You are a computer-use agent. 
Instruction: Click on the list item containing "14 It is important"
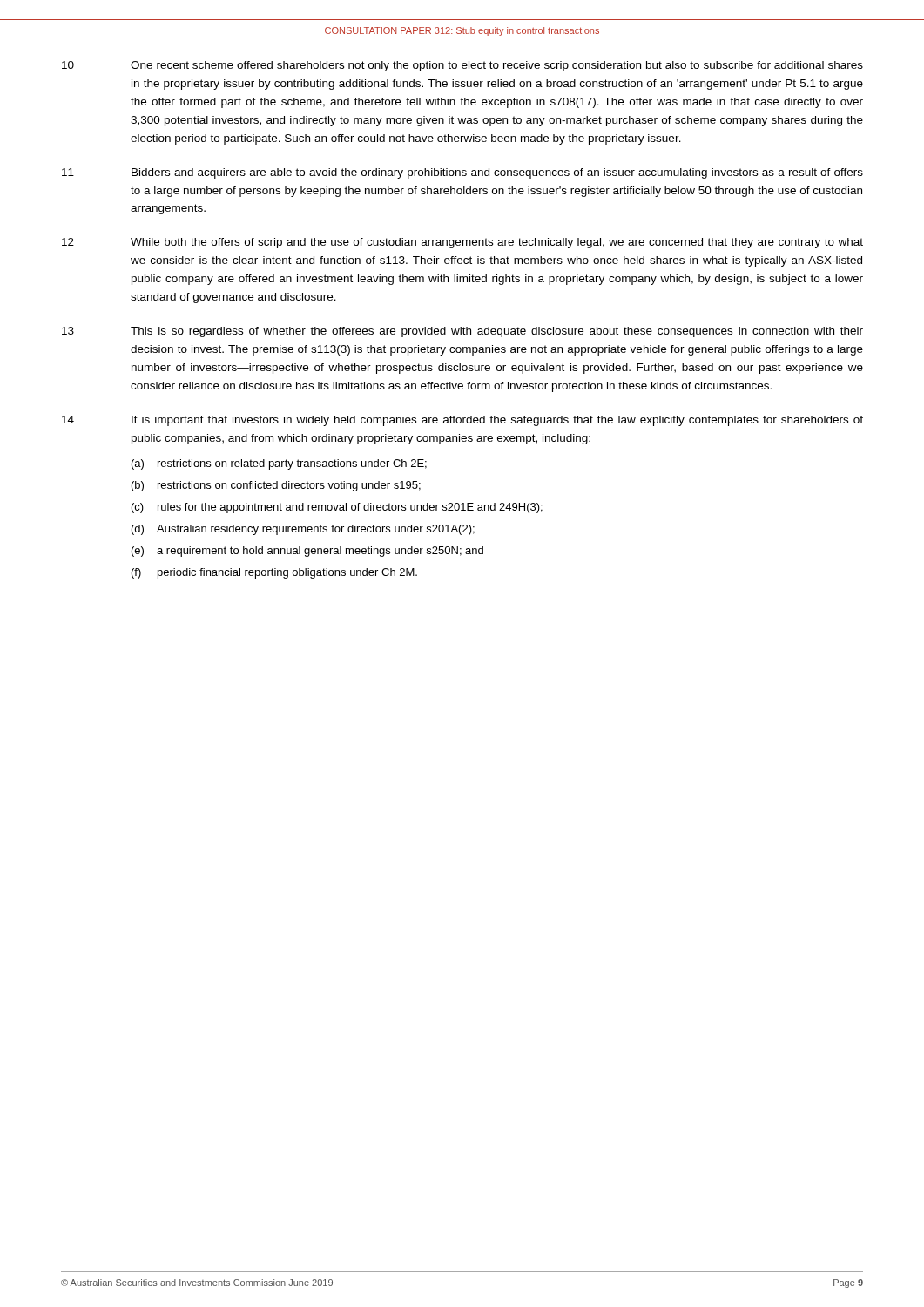[462, 498]
